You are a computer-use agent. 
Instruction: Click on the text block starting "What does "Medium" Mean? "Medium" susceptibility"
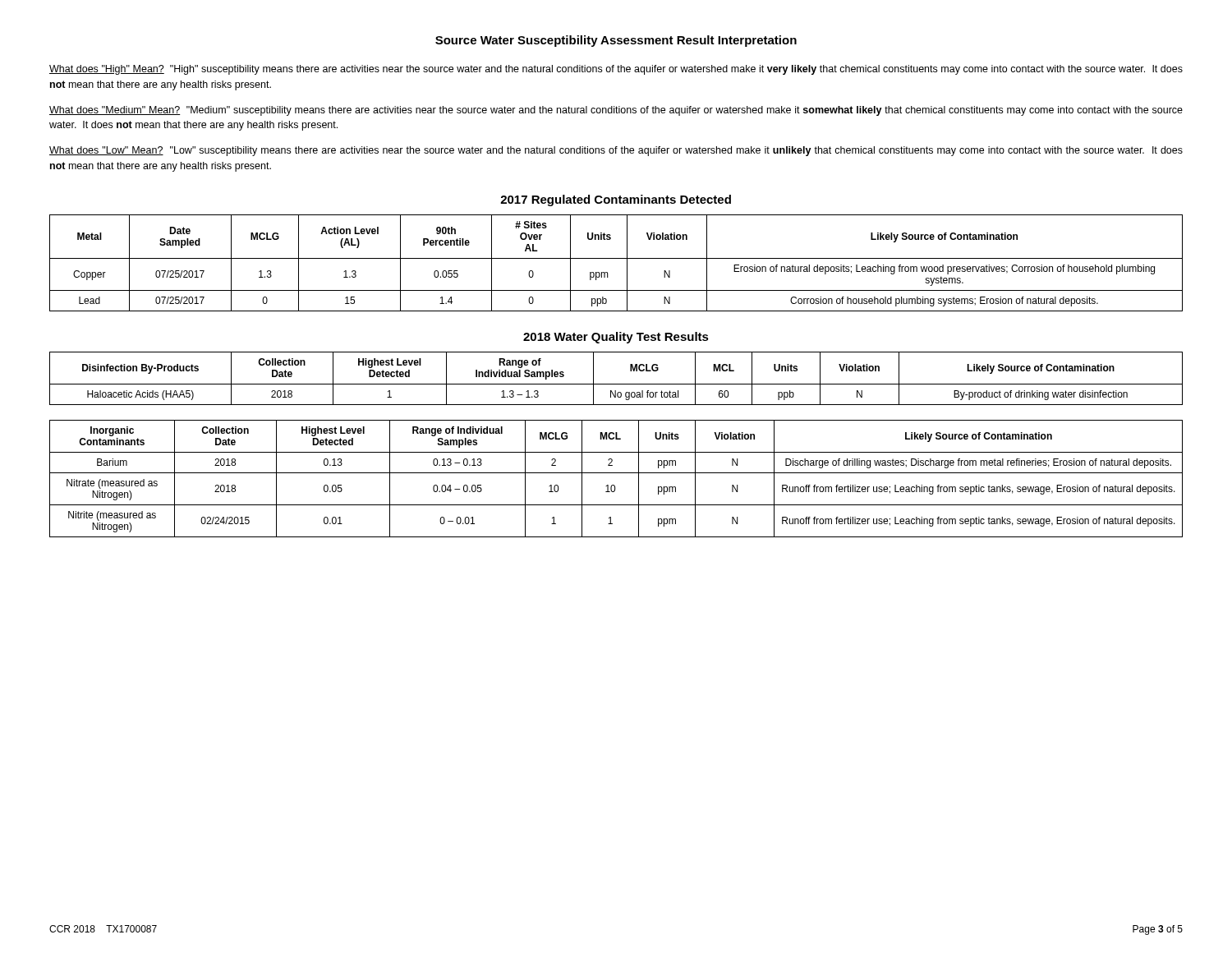coord(616,117)
